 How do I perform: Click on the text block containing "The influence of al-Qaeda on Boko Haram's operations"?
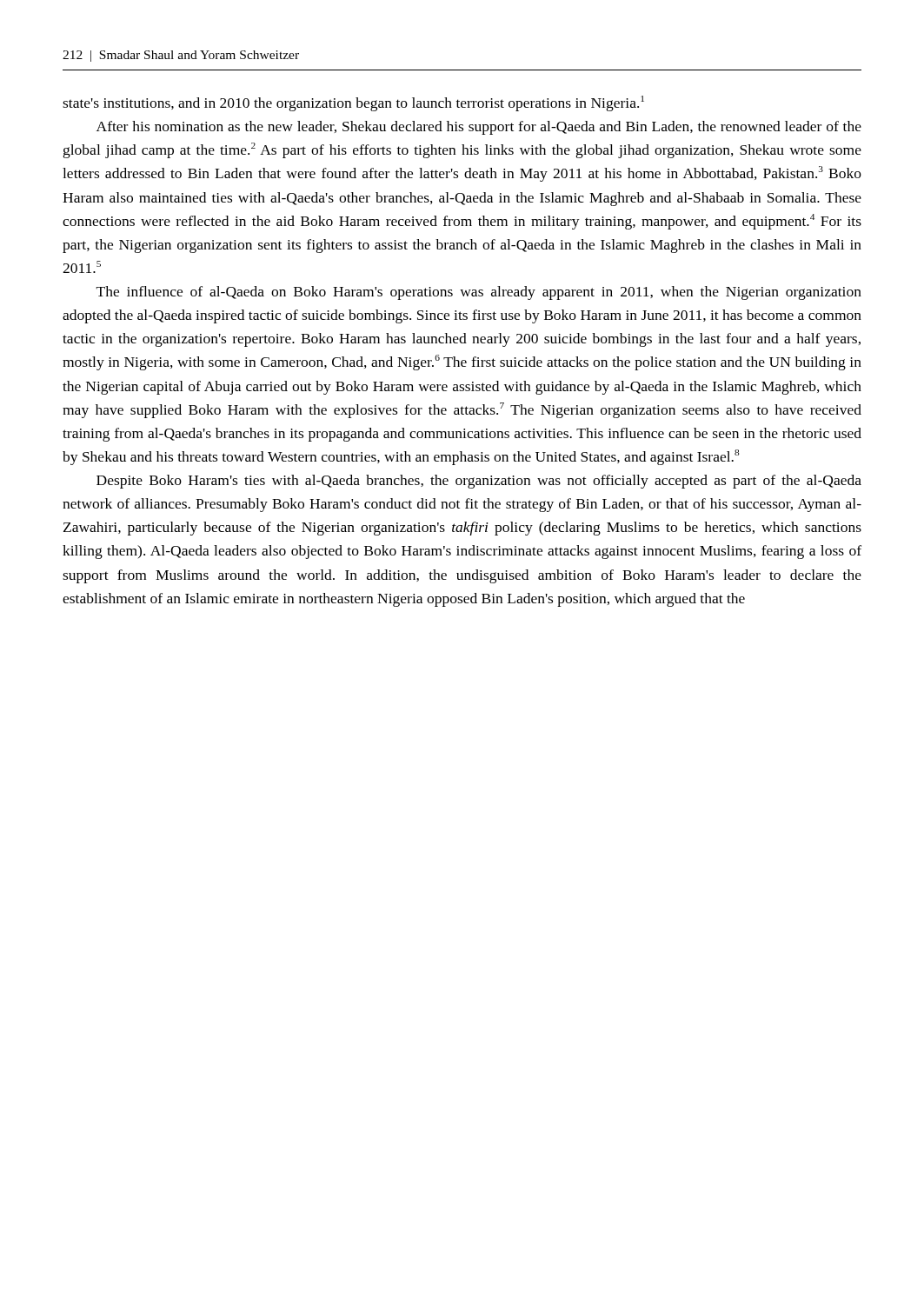point(462,374)
